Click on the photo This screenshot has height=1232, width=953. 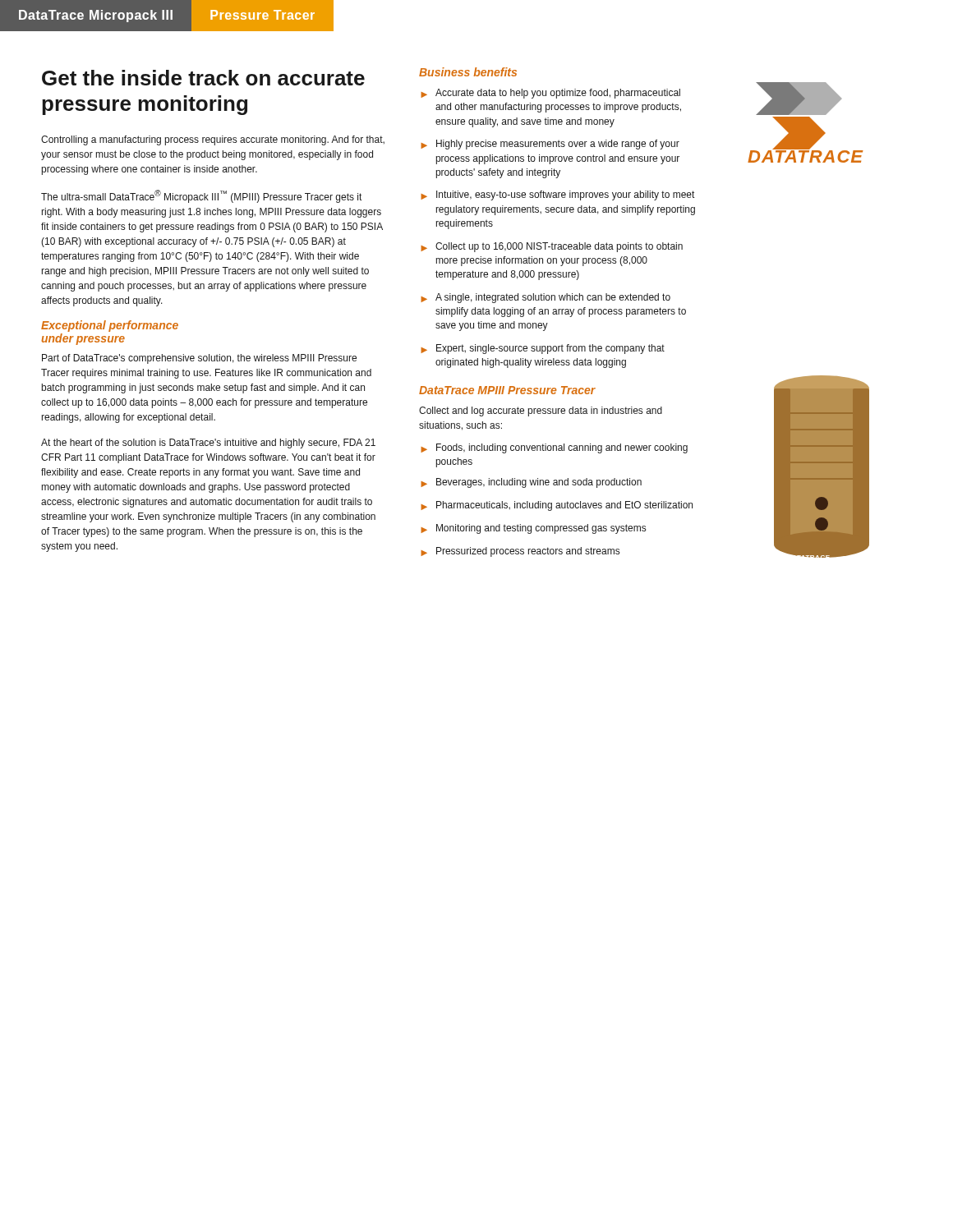click(834, 472)
